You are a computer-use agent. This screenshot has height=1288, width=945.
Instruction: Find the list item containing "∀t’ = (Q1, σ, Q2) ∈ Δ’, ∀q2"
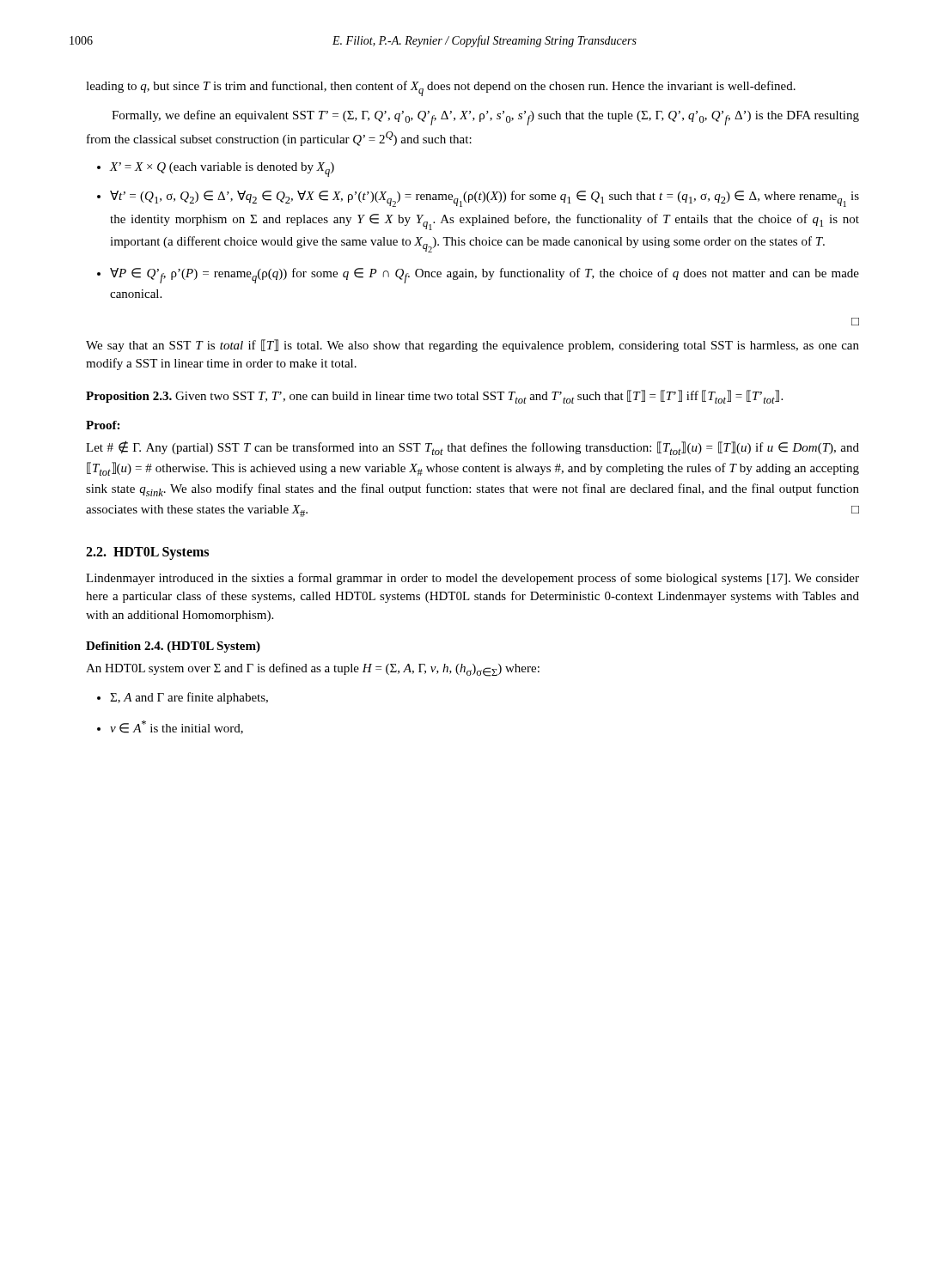click(x=485, y=222)
